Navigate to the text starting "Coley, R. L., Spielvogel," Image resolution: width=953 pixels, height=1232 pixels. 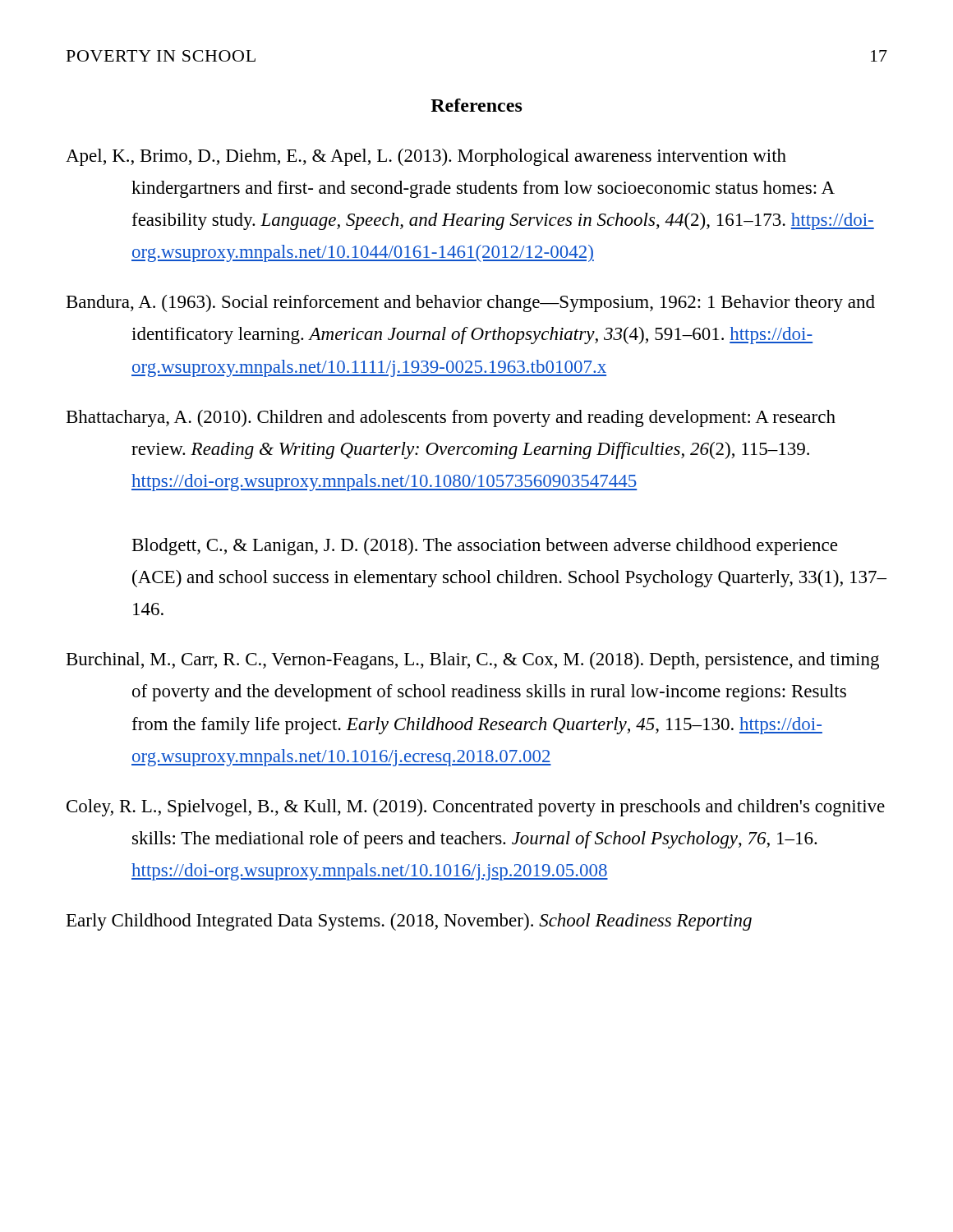[475, 838]
